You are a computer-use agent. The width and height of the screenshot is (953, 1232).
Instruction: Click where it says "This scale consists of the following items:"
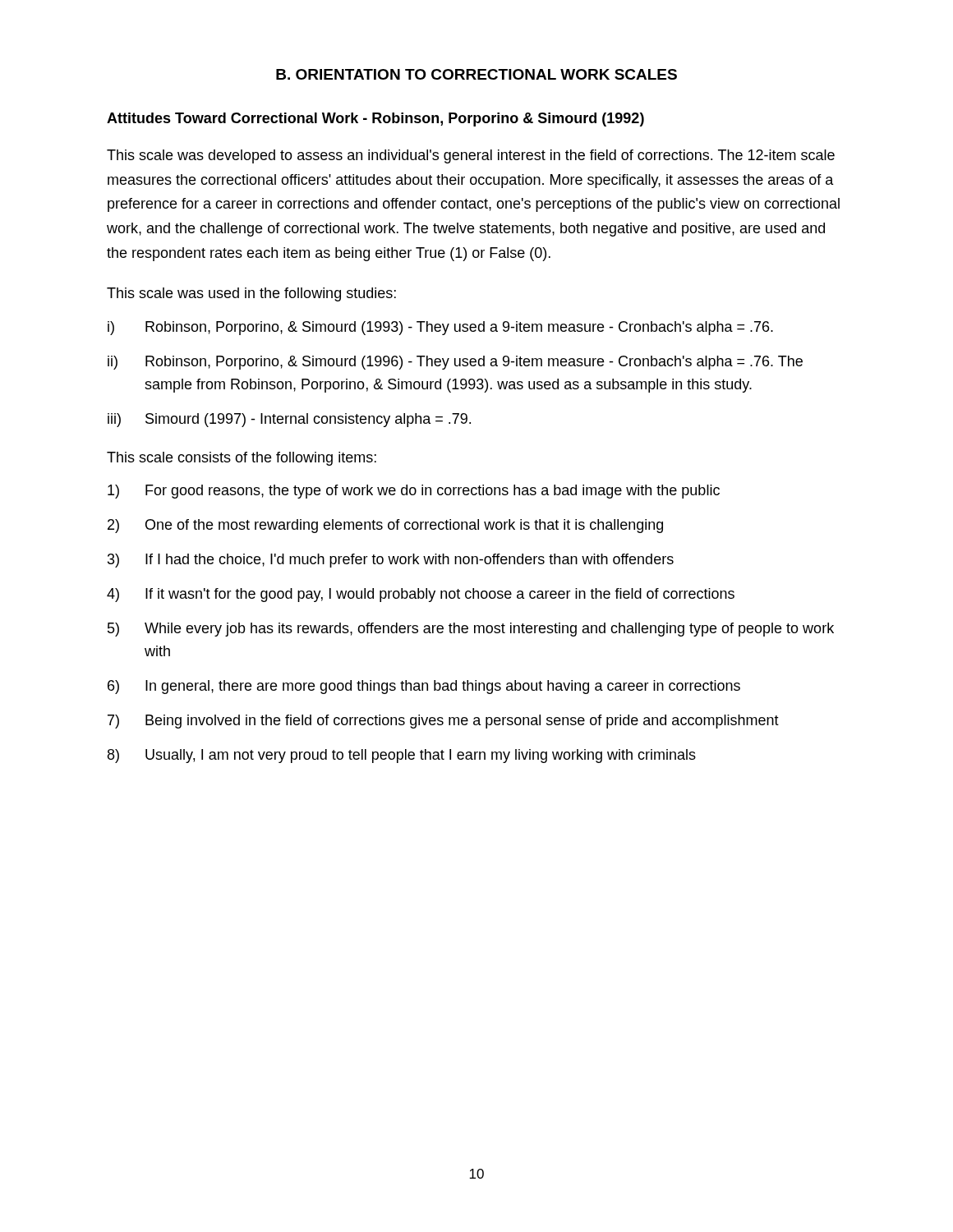point(242,457)
